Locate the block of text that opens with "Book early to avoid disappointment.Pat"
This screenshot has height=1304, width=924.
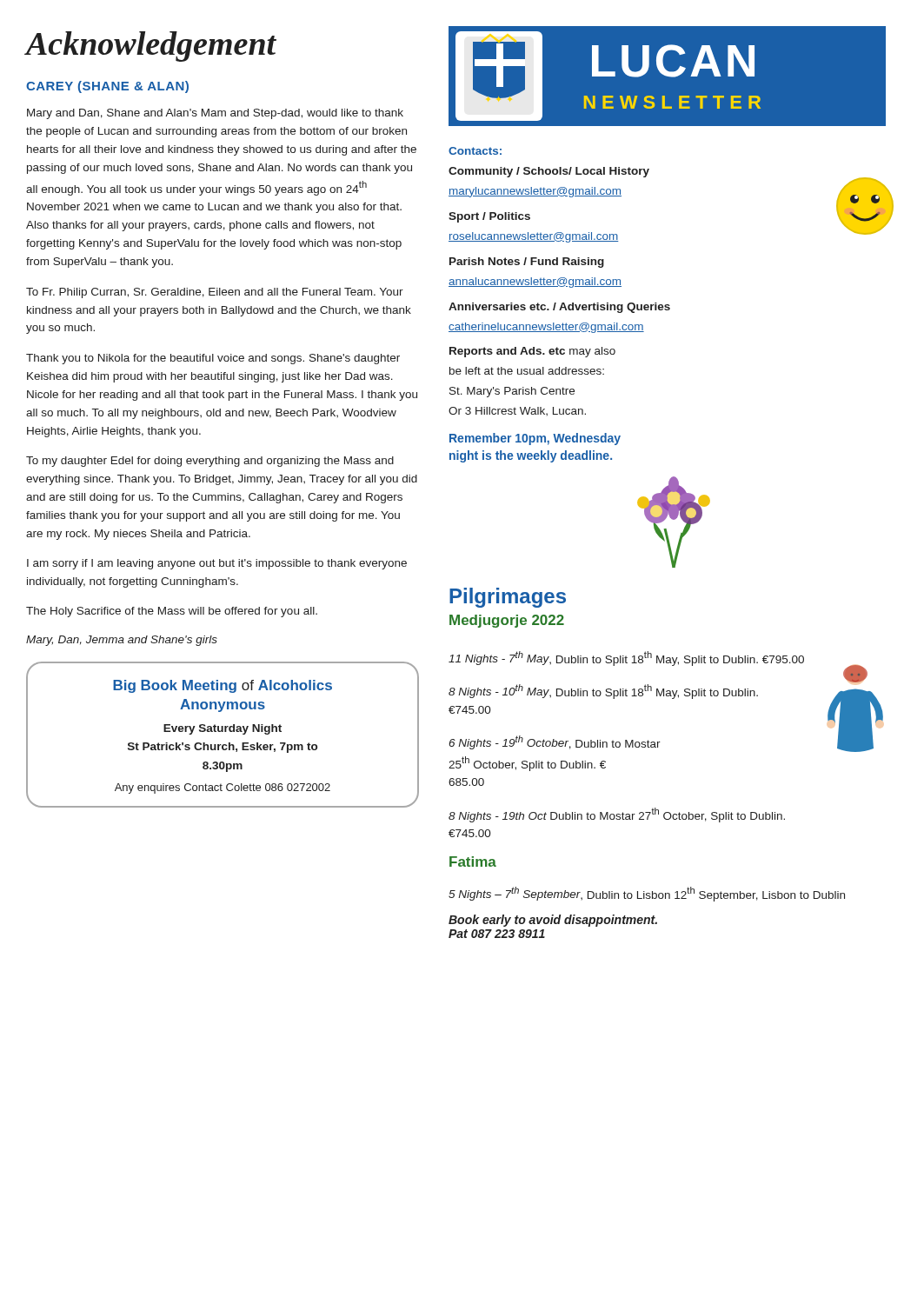coord(553,921)
